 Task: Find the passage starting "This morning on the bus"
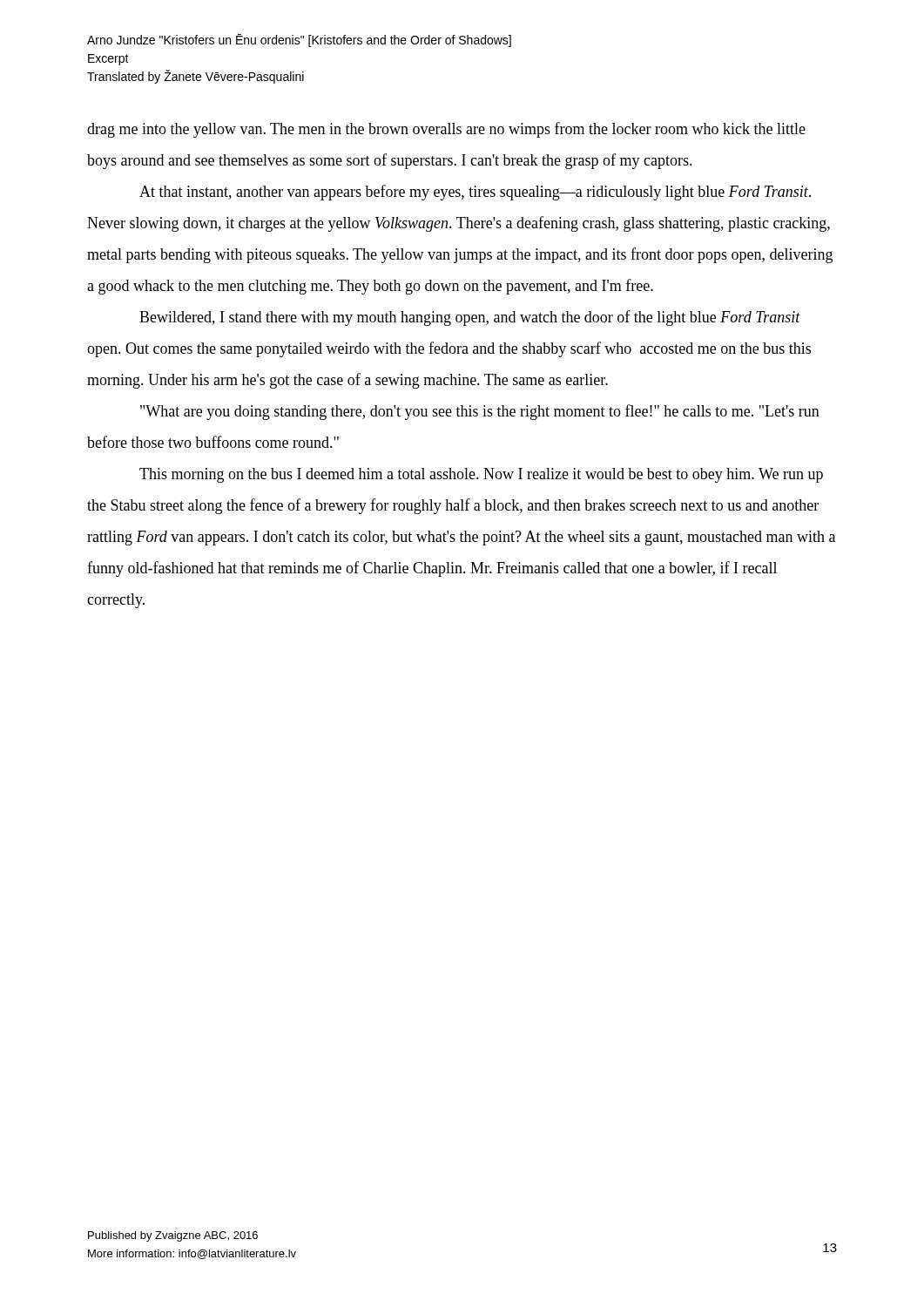tap(461, 537)
